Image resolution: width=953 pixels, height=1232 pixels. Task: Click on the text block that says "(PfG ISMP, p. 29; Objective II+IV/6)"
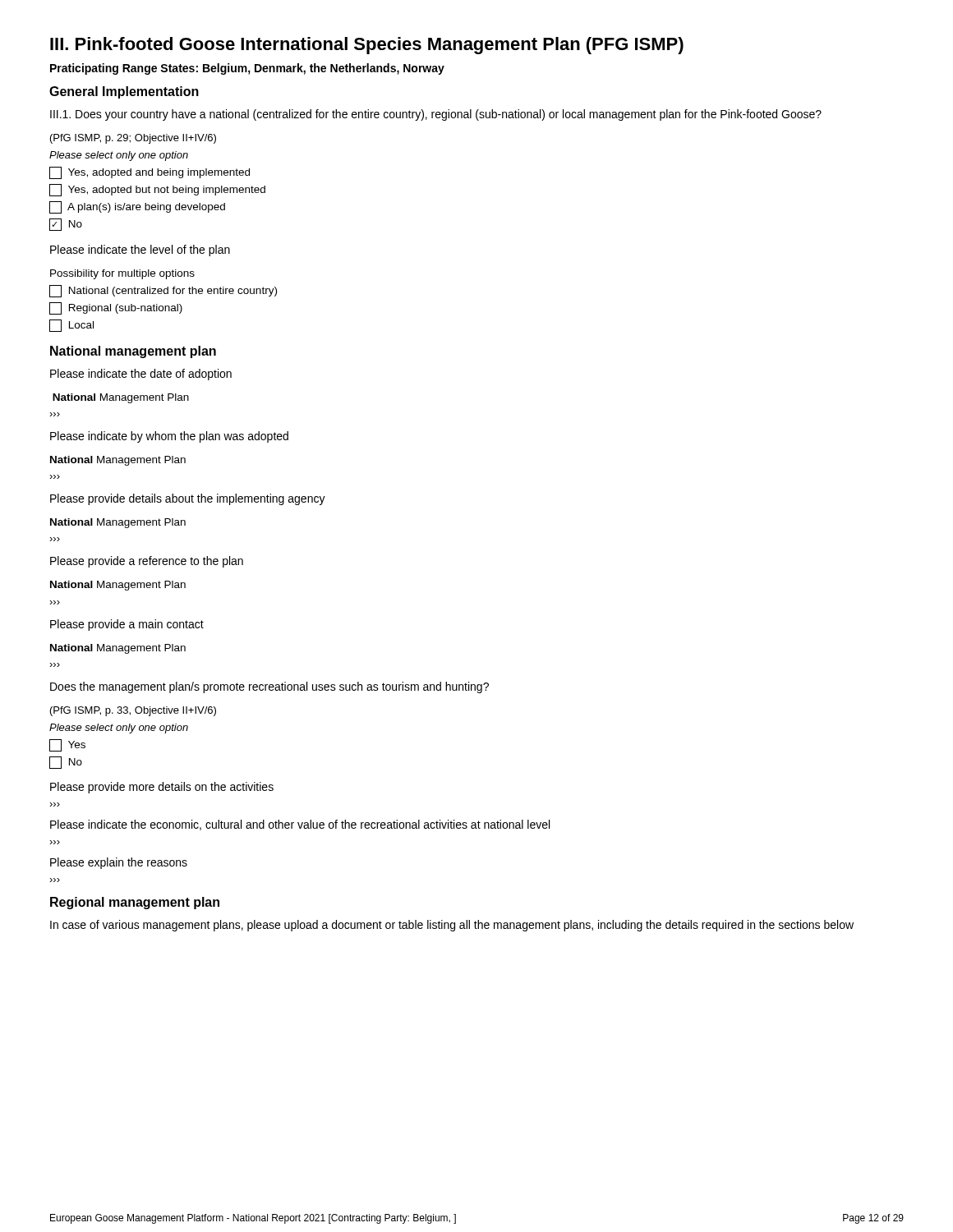(133, 139)
